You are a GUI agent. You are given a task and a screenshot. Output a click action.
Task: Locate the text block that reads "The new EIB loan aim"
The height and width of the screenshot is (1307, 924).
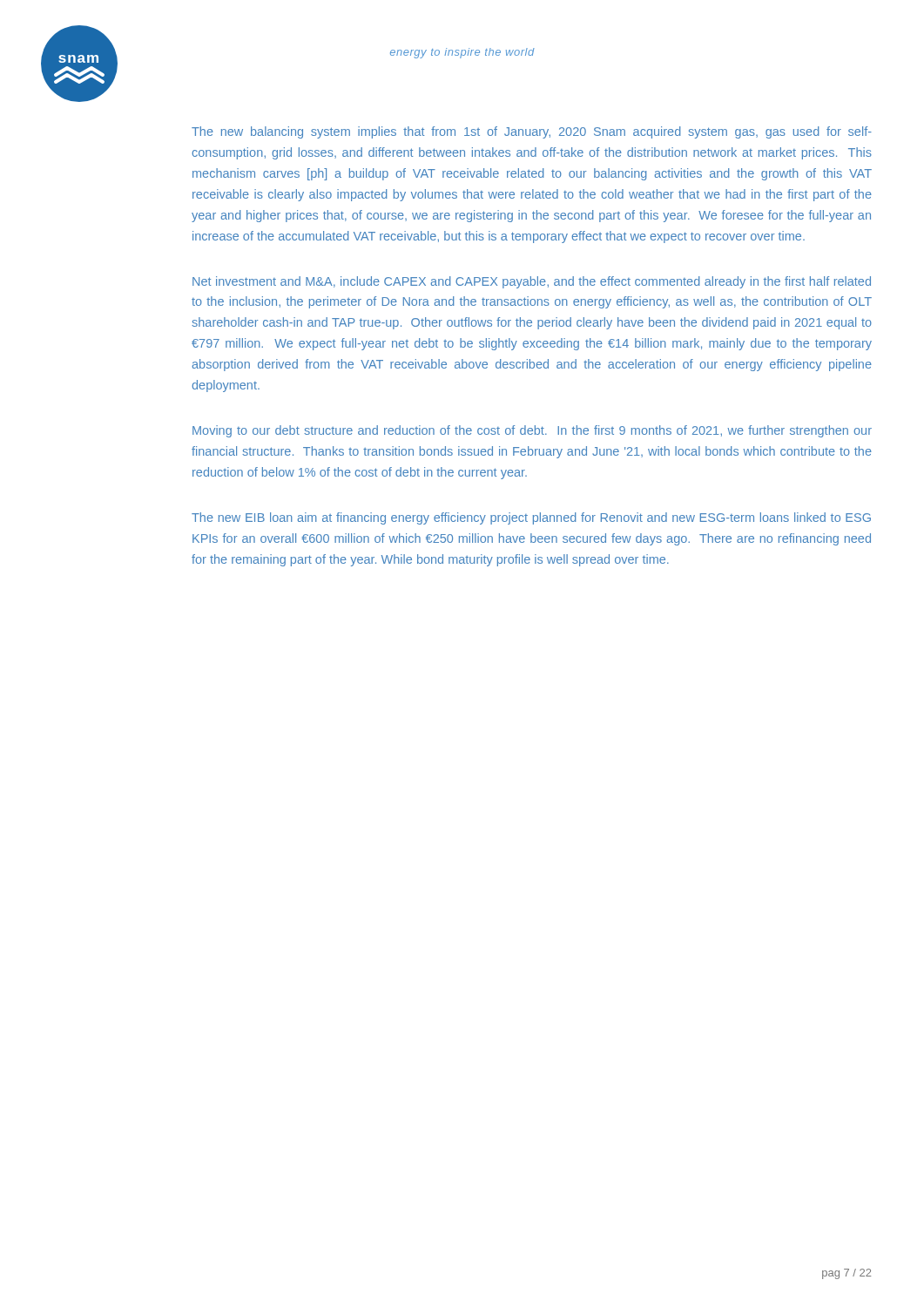pos(532,538)
